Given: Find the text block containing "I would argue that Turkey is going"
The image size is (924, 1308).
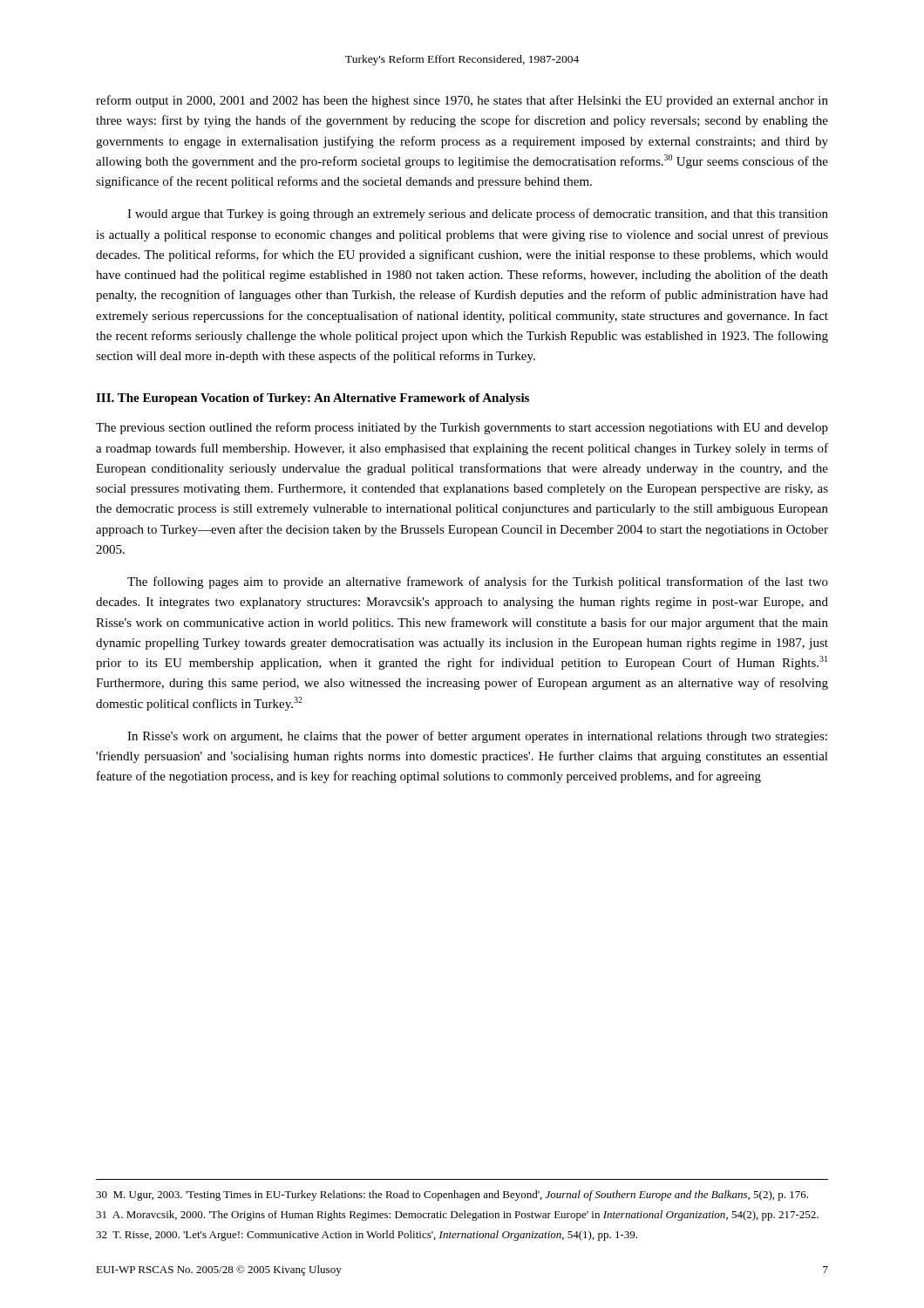Looking at the screenshot, I should (x=462, y=285).
